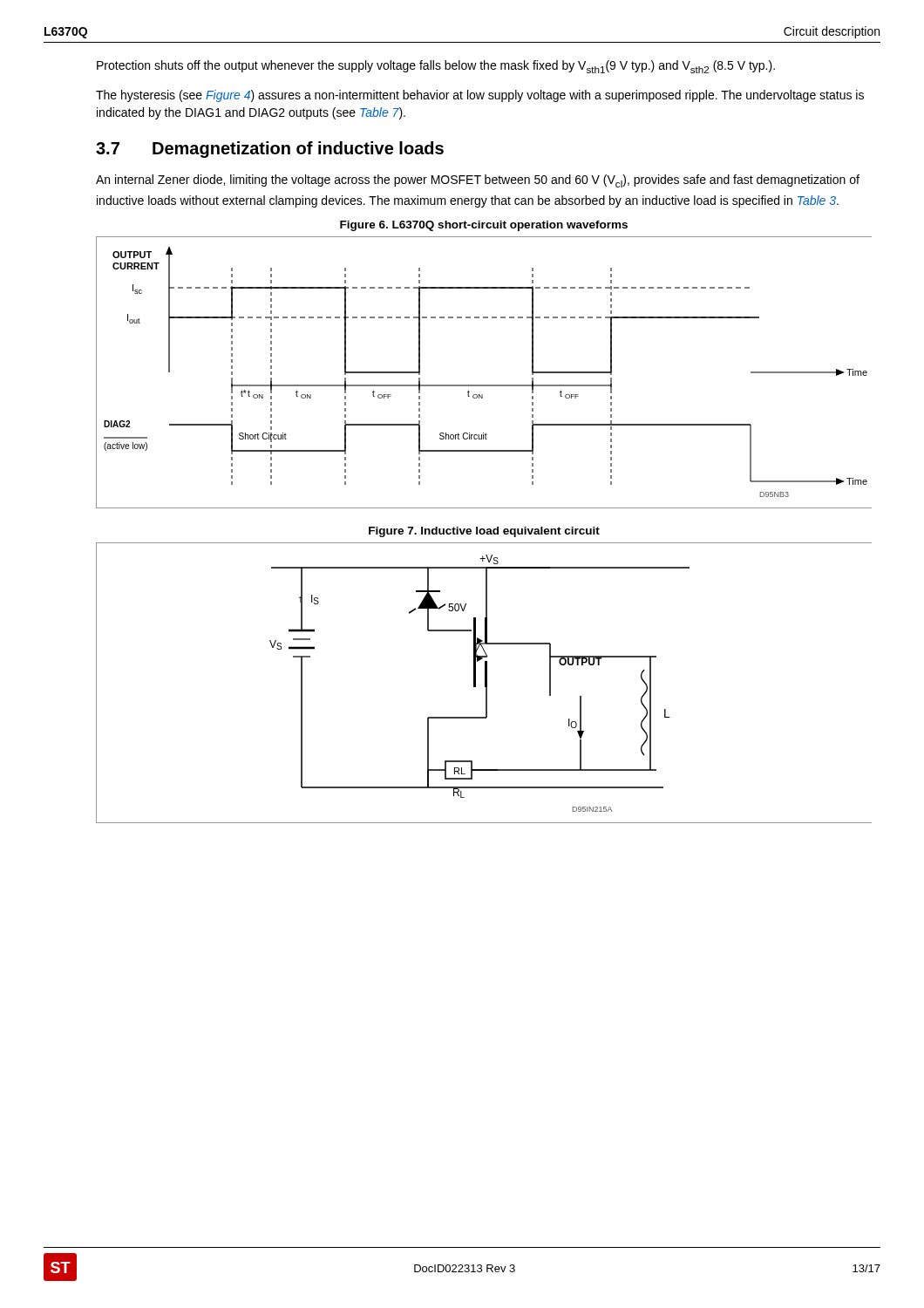Find the text block containing "The hysteresis (see Figure 4) assures a non-intermittent"
Screen dimensions: 1308x924
pos(484,104)
